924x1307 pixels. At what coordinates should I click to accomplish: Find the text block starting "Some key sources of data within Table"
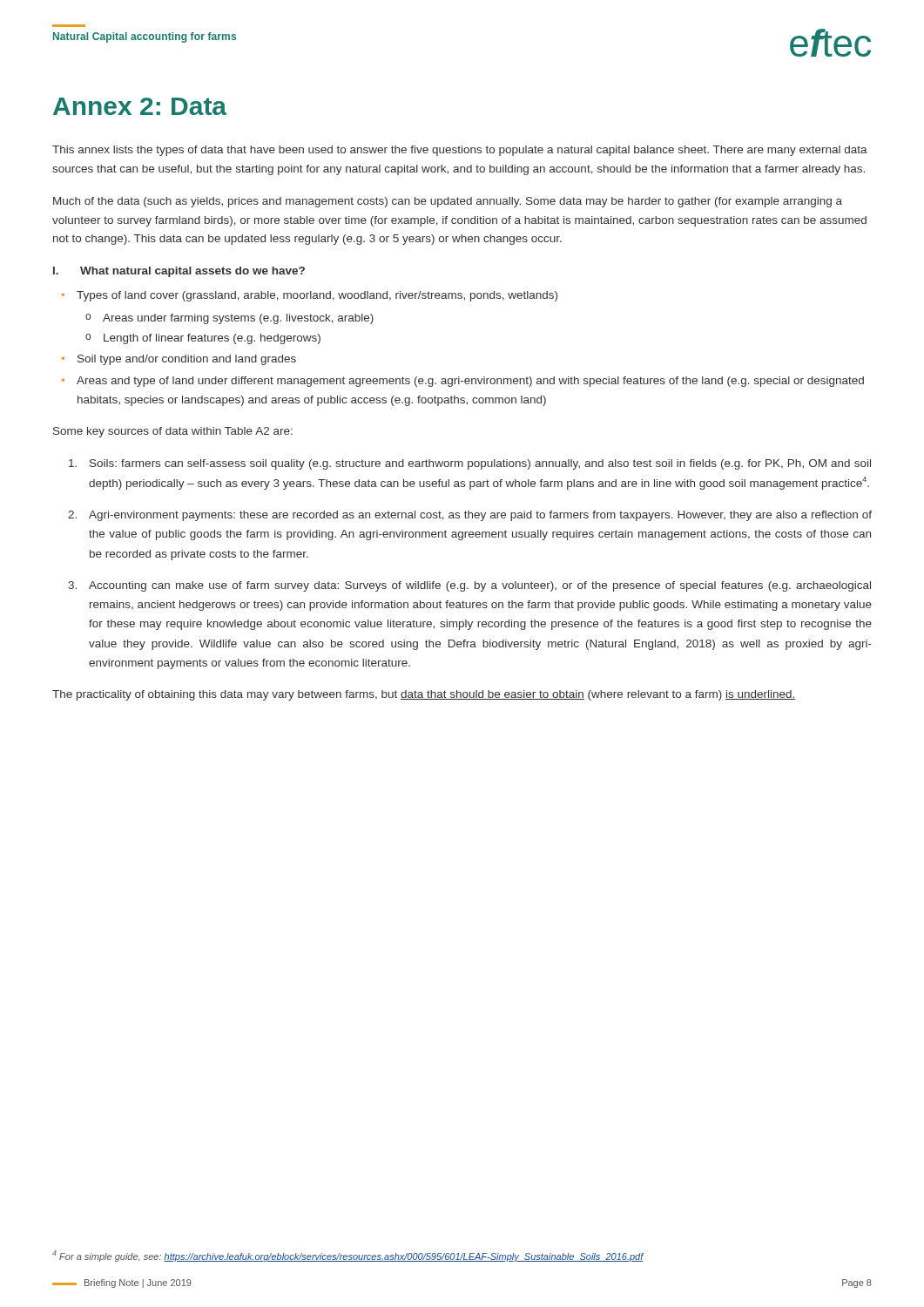(x=173, y=431)
